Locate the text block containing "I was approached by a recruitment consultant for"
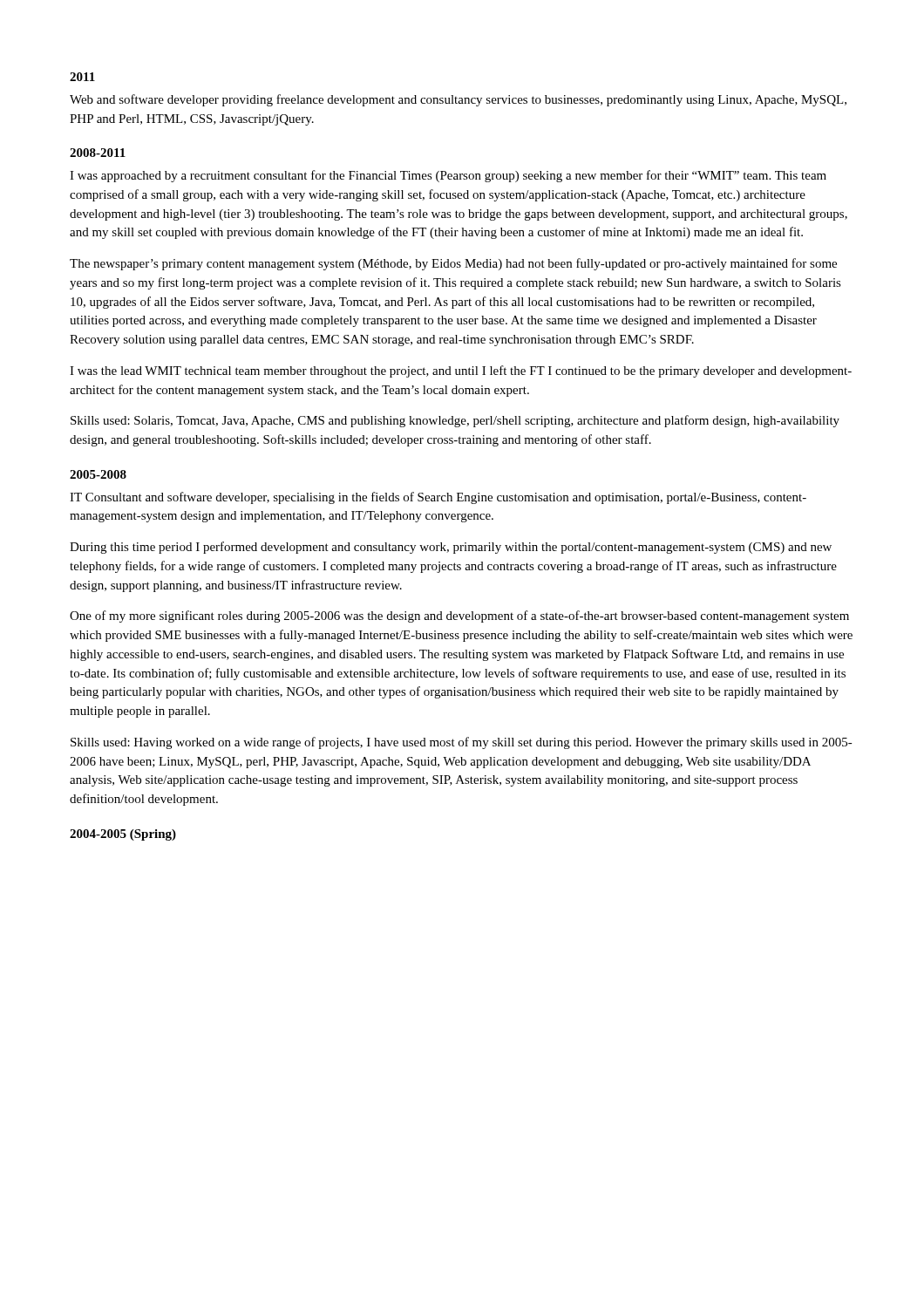Screen dimensions: 1308x924 coord(459,204)
